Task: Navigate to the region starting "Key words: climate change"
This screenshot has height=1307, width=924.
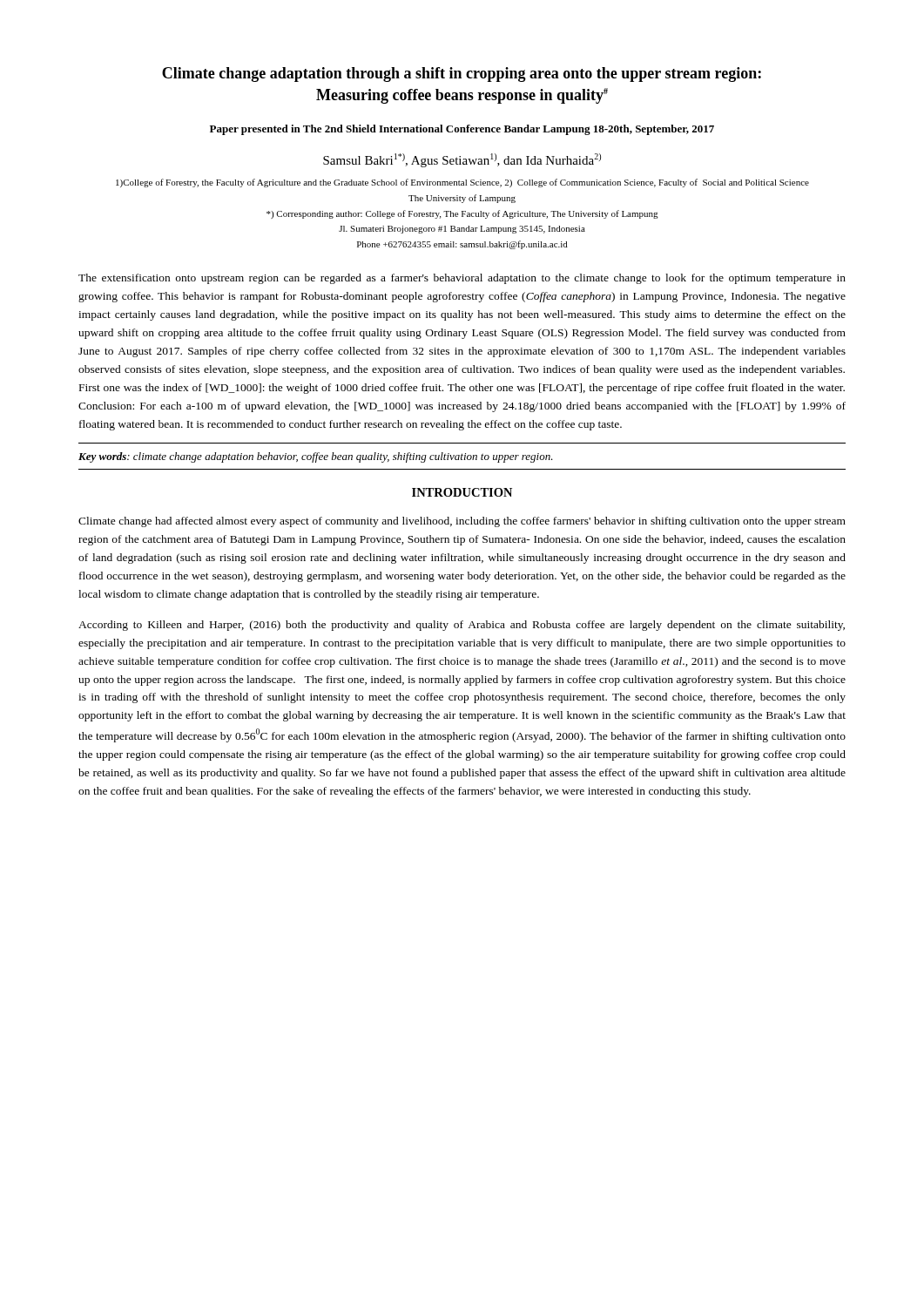Action: pyautogui.click(x=316, y=456)
